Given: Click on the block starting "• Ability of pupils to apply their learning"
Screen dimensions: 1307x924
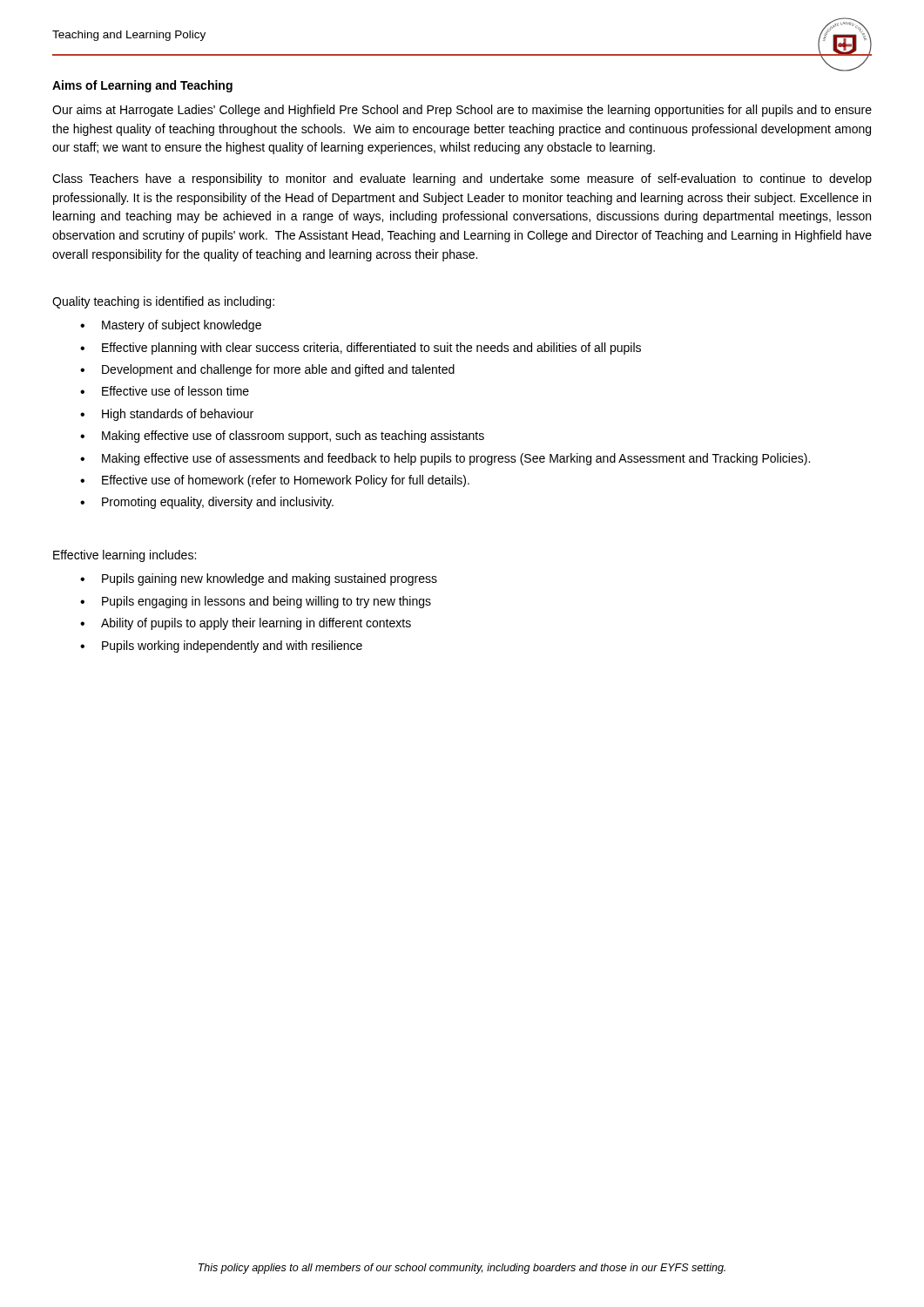Looking at the screenshot, I should tap(246, 624).
